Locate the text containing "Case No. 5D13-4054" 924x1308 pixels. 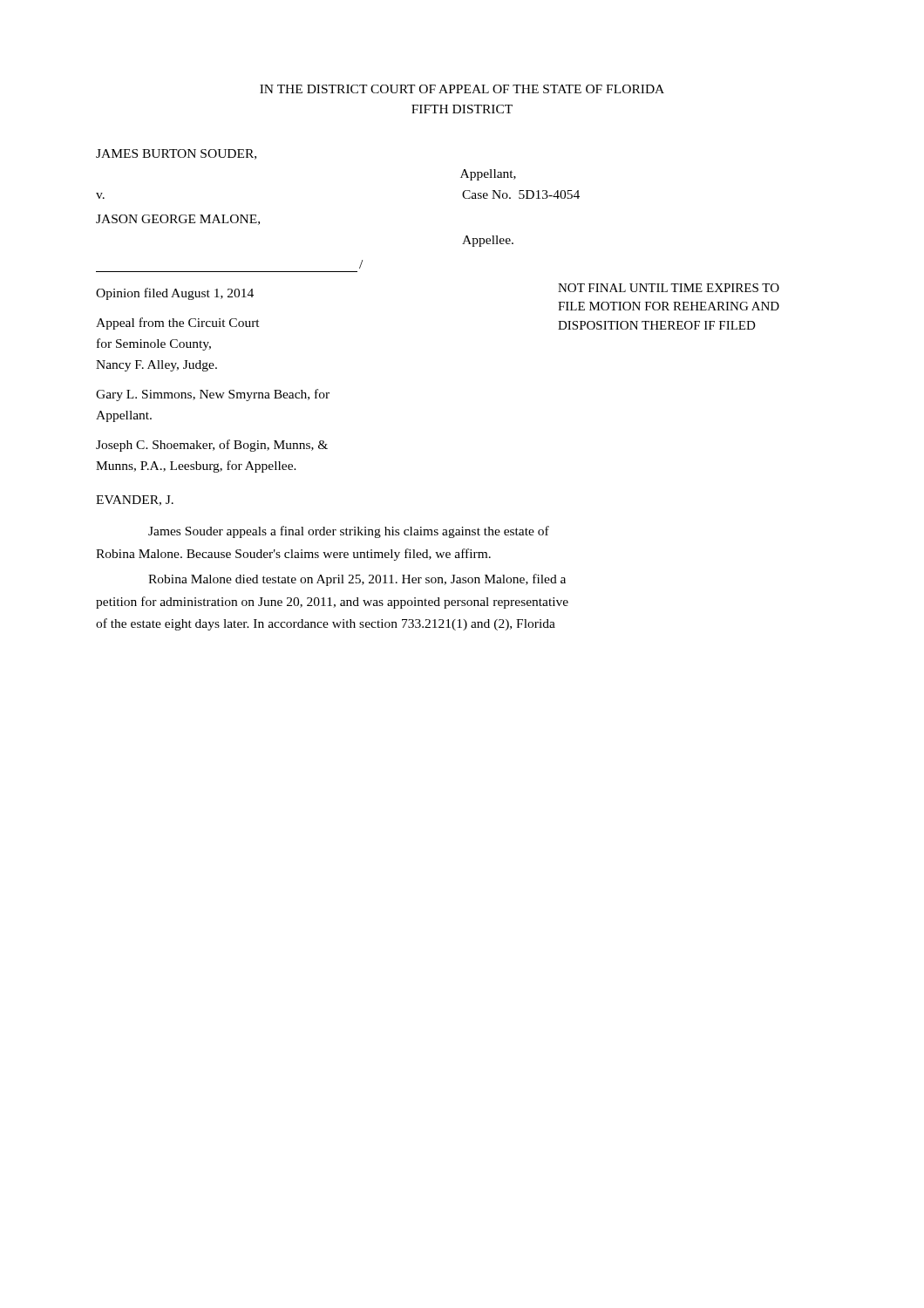tap(521, 194)
